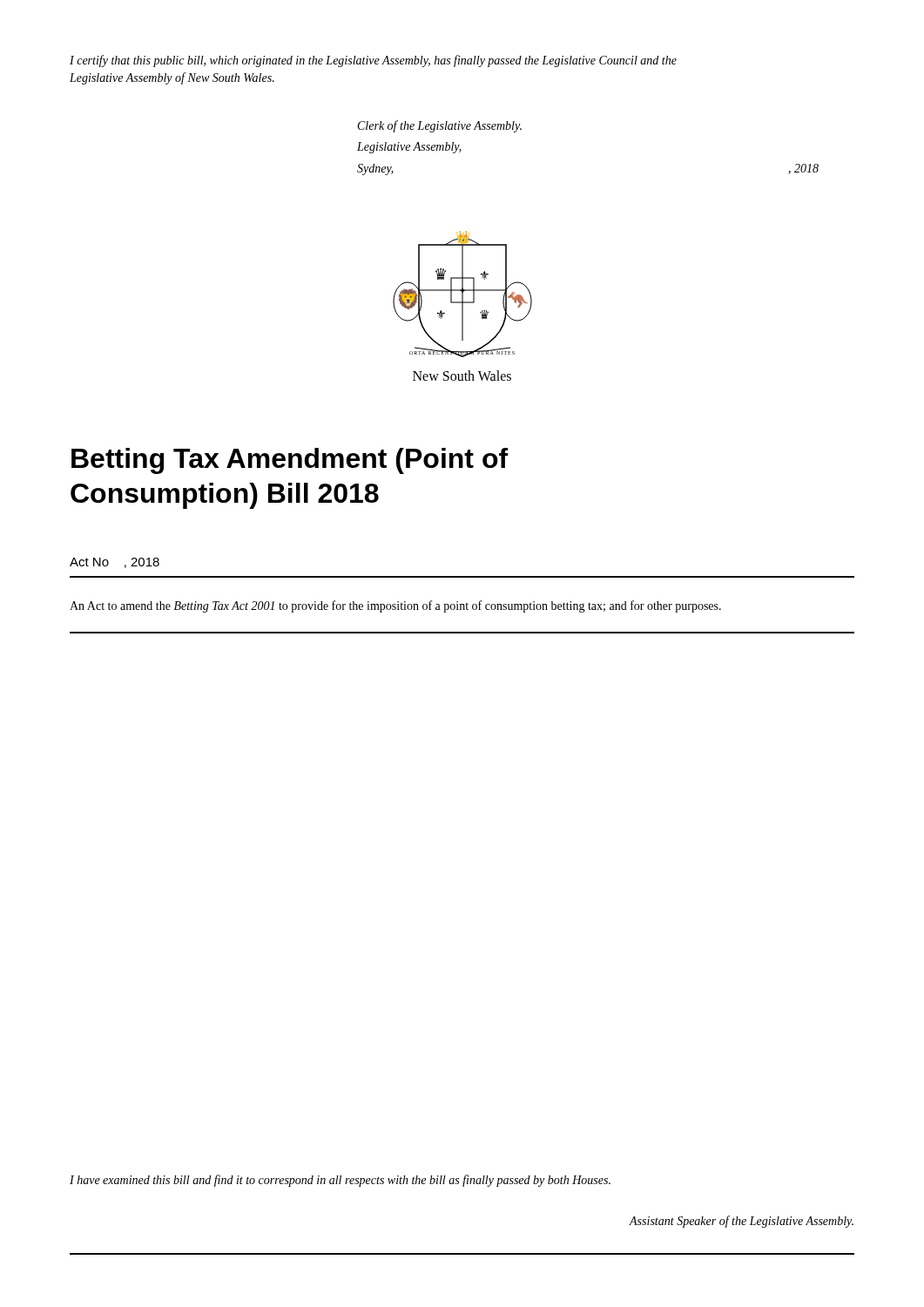Locate the text block with the text "I have examined"
The image size is (924, 1307).
(340, 1180)
